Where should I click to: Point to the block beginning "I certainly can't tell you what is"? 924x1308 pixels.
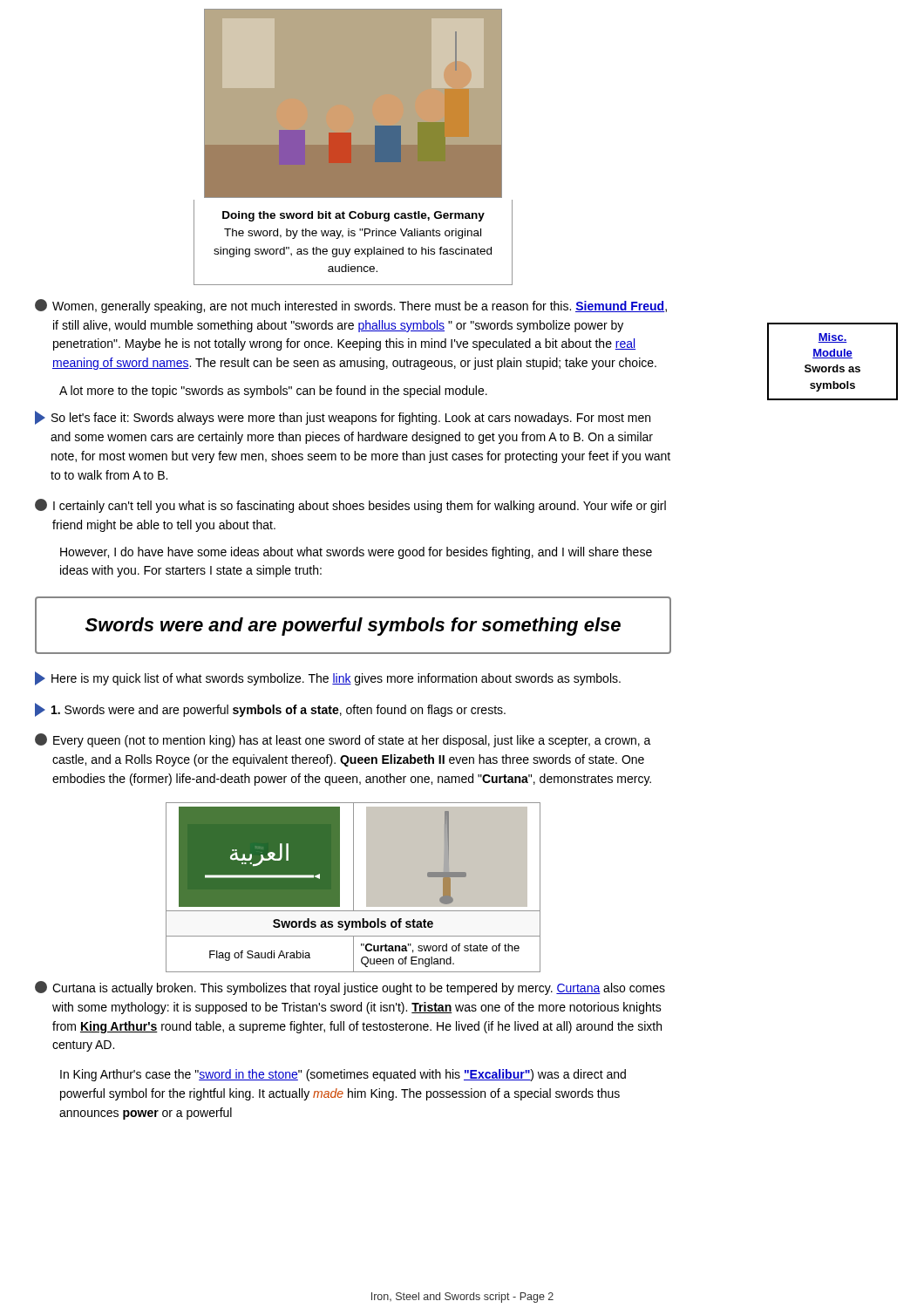point(353,516)
